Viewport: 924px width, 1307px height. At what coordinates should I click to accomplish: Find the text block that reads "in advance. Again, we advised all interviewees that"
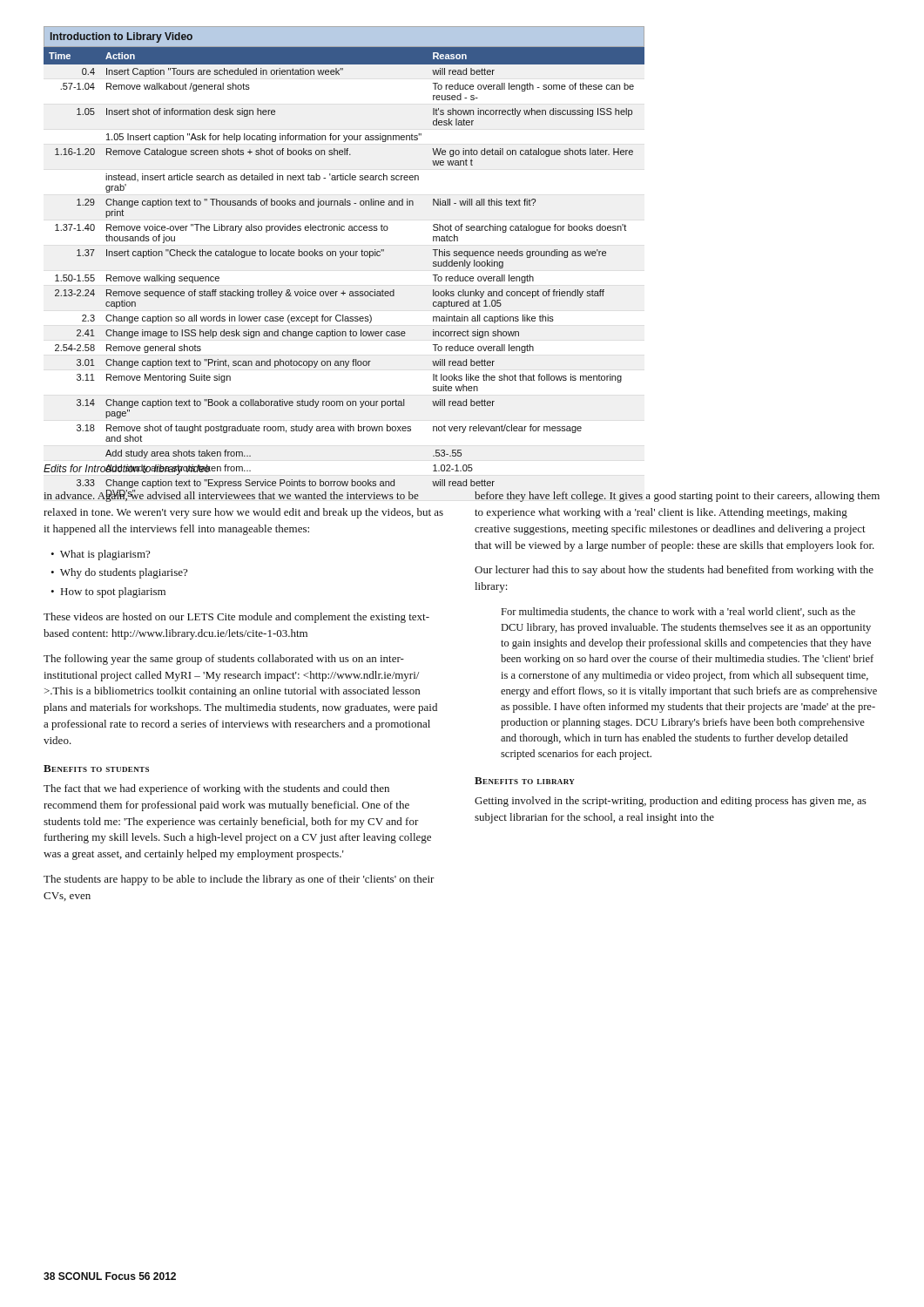tap(243, 512)
